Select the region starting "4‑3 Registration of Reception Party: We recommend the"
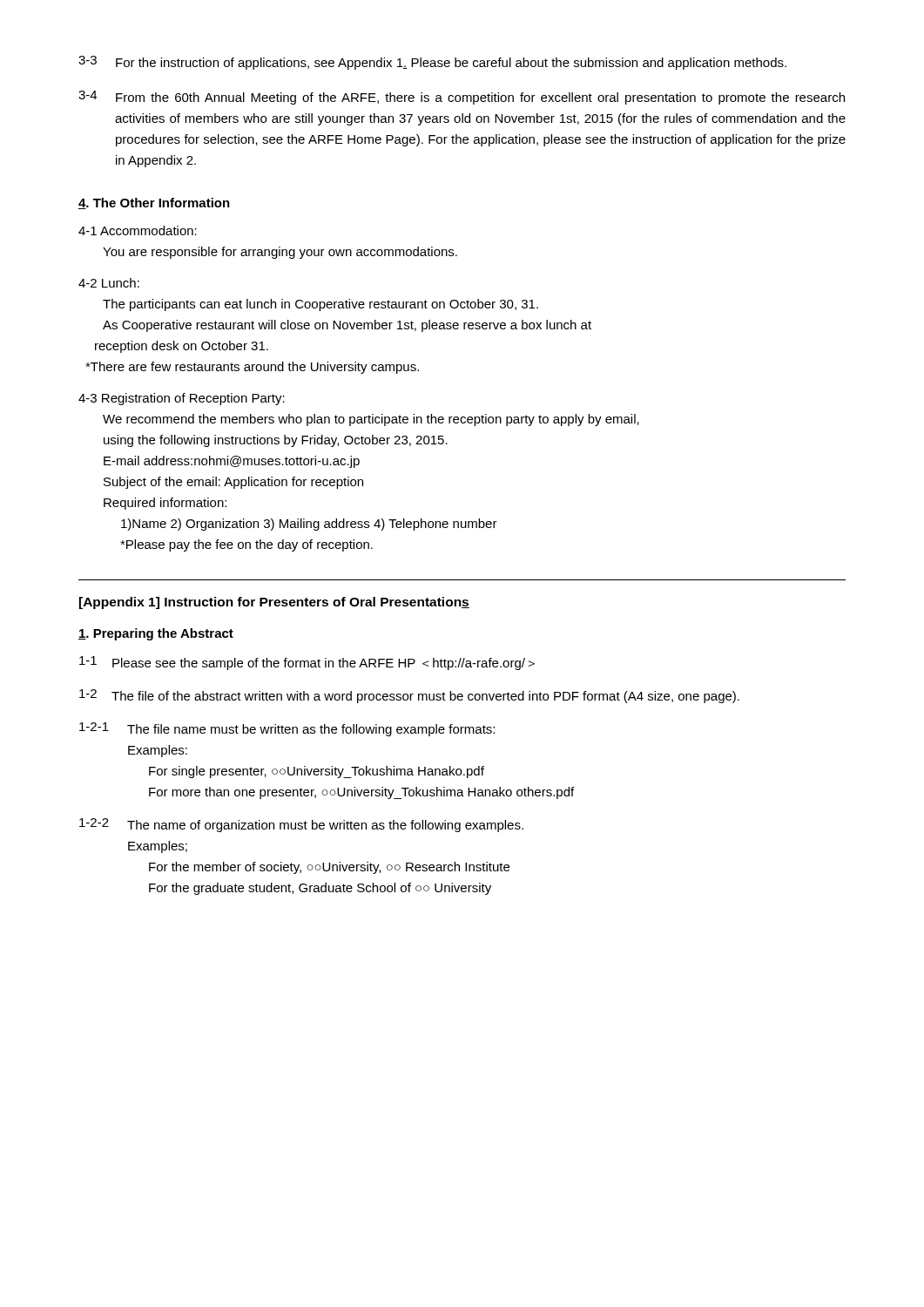Viewport: 924px width, 1307px height. pyautogui.click(x=182, y=399)
